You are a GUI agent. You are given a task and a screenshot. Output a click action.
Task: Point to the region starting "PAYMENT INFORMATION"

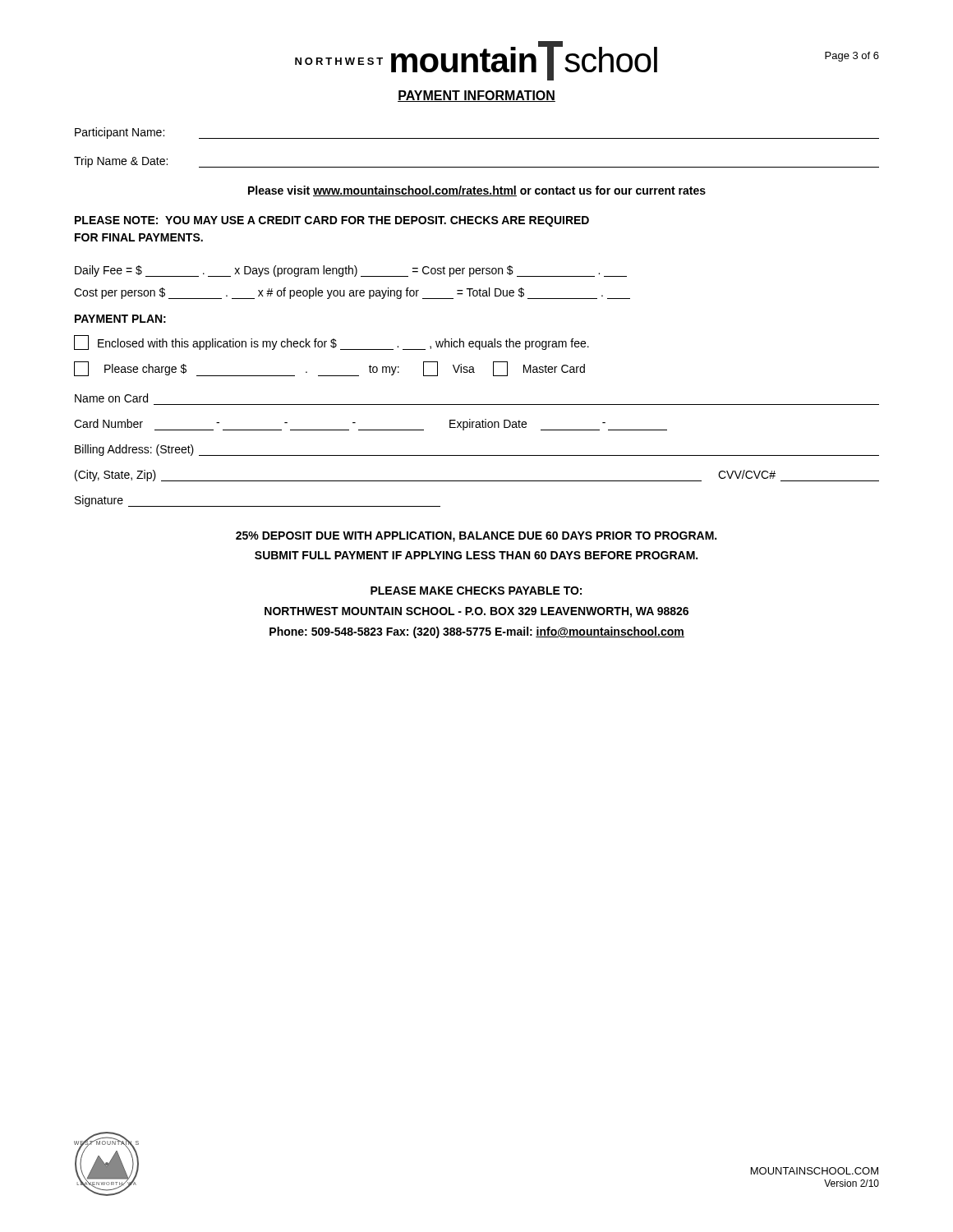(476, 96)
